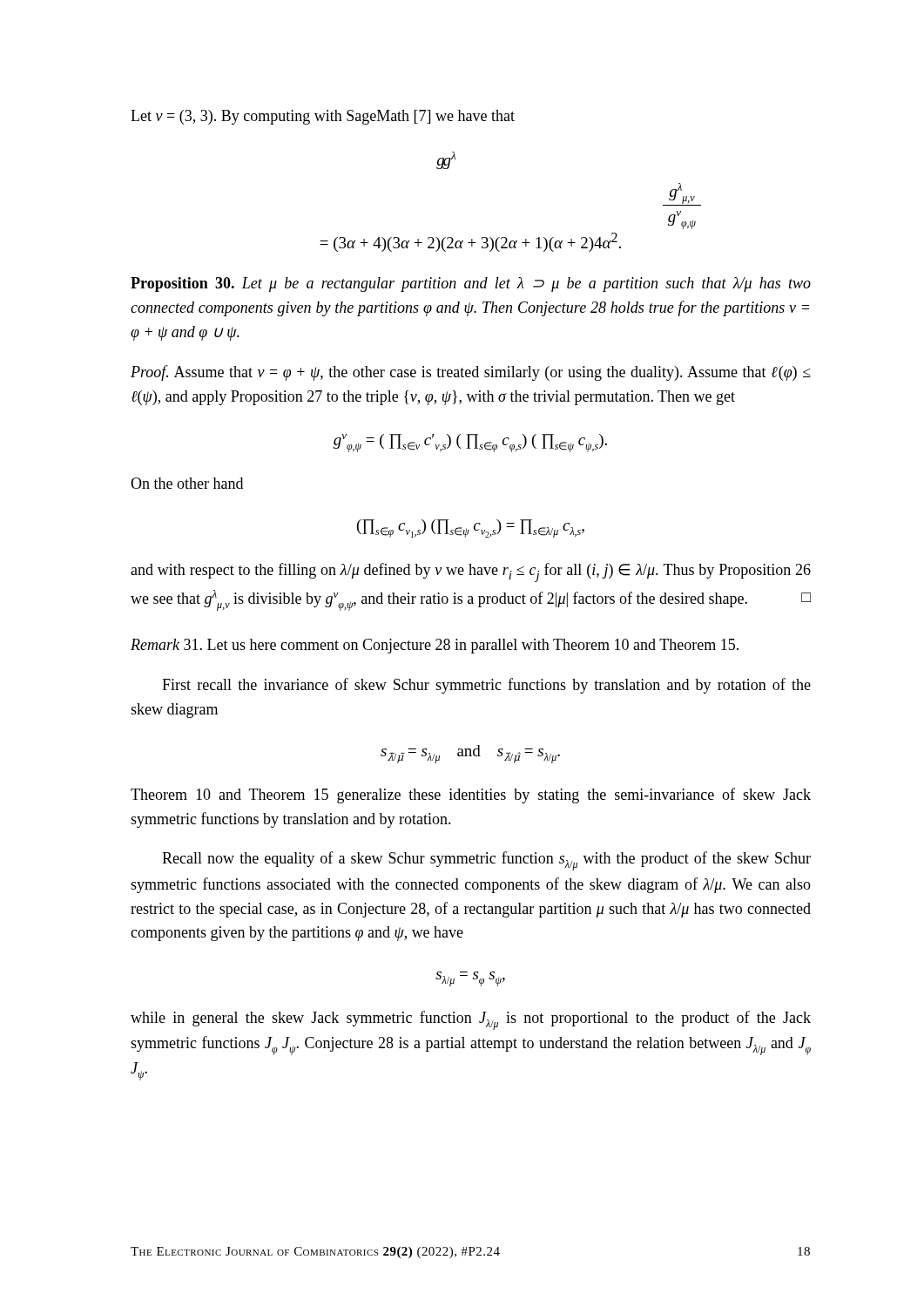Select the region starting "(∏s∈φ cν1,s) (∏s∈ψ cν2,s) = ∏s∈λ/μ"
Viewport: 924px width, 1307px height.
click(x=471, y=528)
